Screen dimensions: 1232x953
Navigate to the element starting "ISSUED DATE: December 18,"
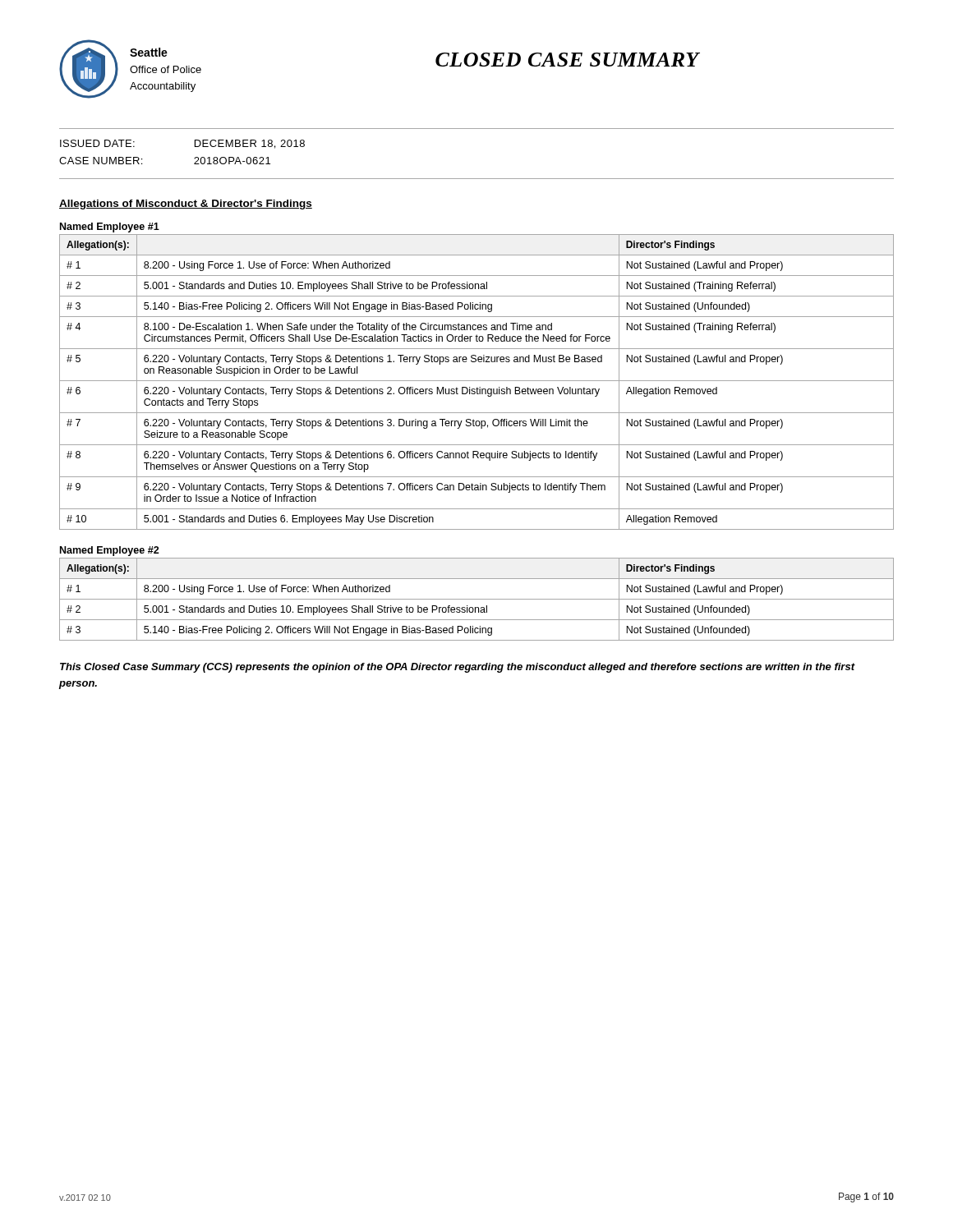98,145
